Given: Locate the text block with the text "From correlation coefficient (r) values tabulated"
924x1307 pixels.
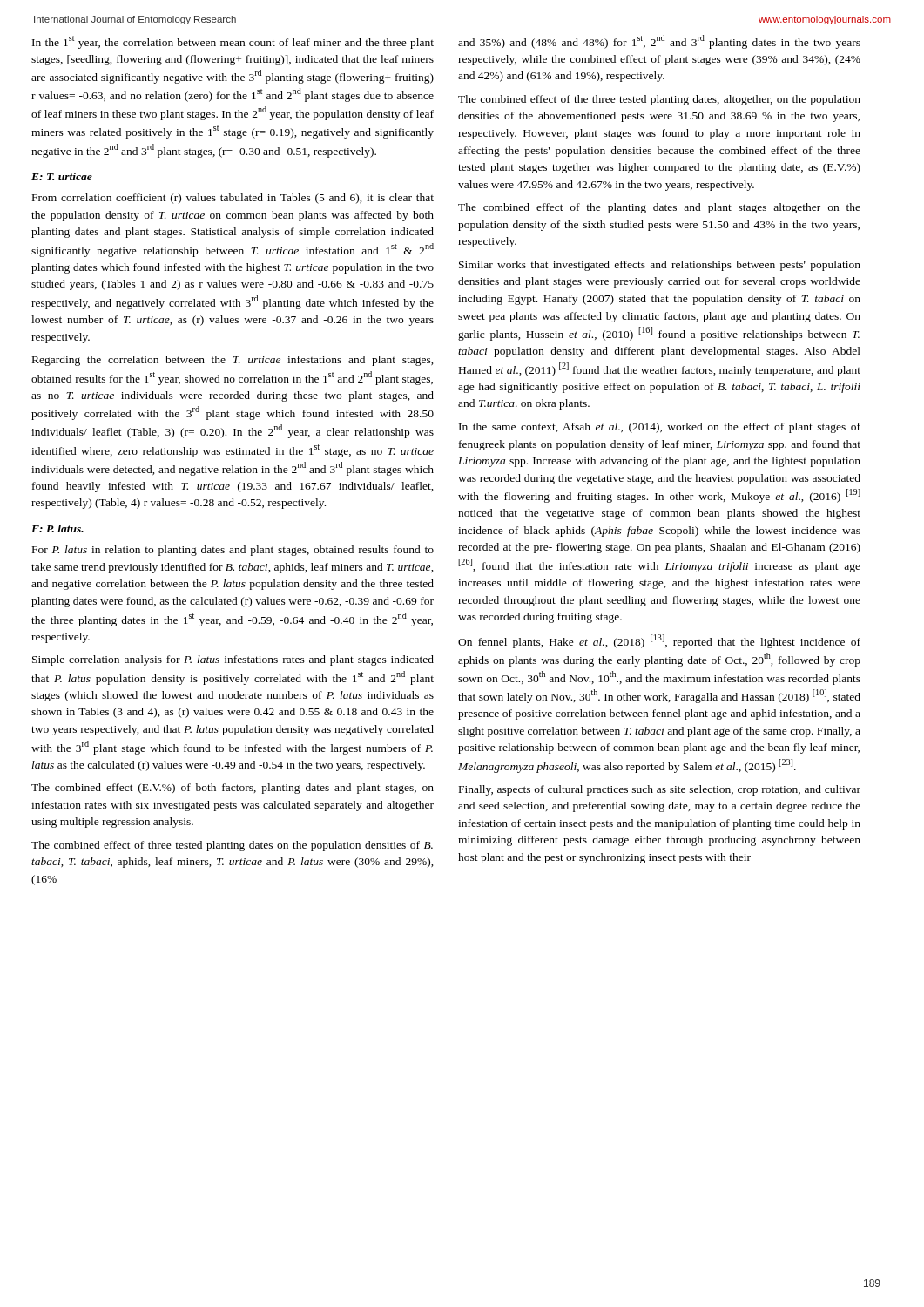Looking at the screenshot, I should point(233,350).
